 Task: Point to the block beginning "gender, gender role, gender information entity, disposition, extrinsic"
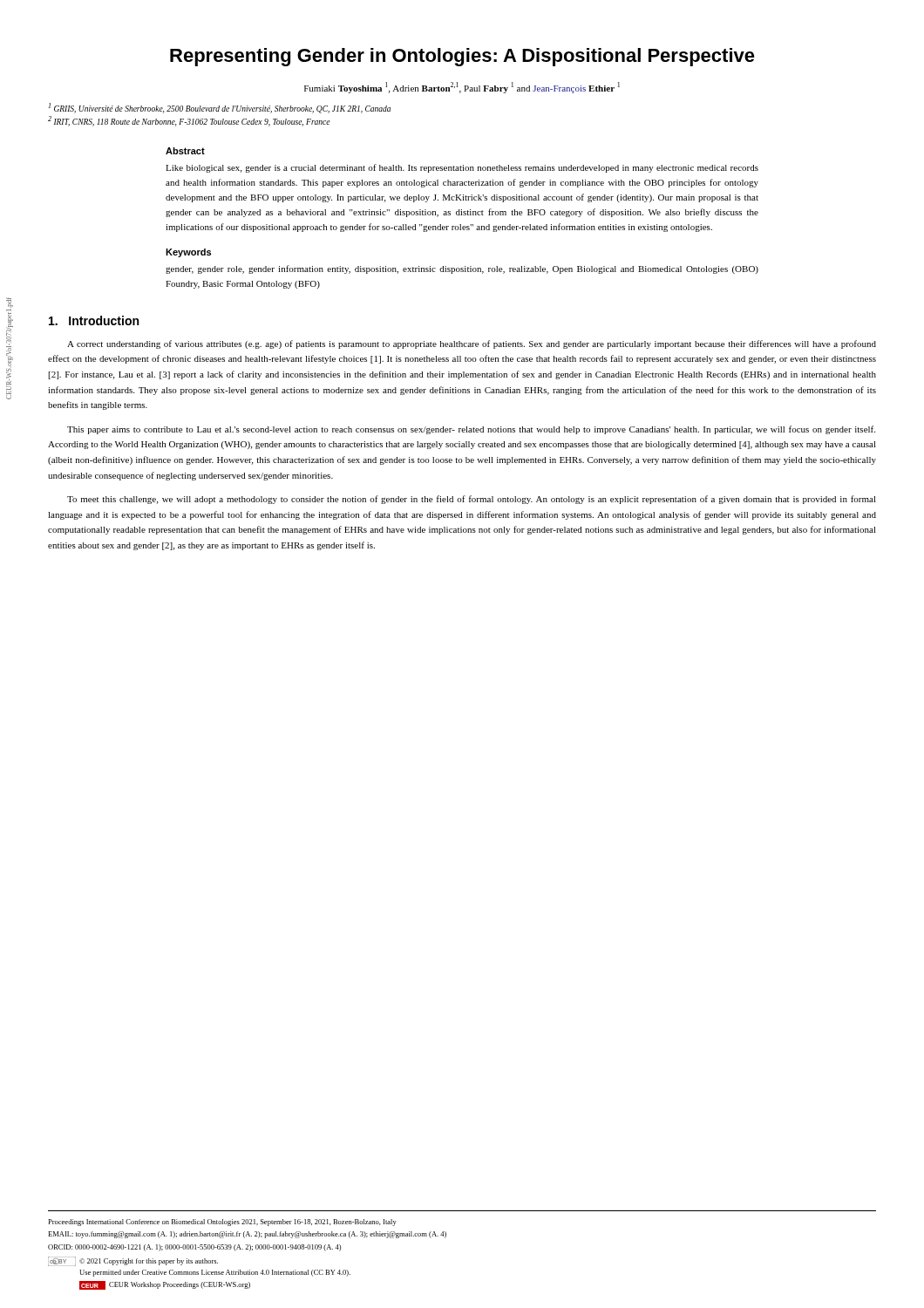pos(462,276)
